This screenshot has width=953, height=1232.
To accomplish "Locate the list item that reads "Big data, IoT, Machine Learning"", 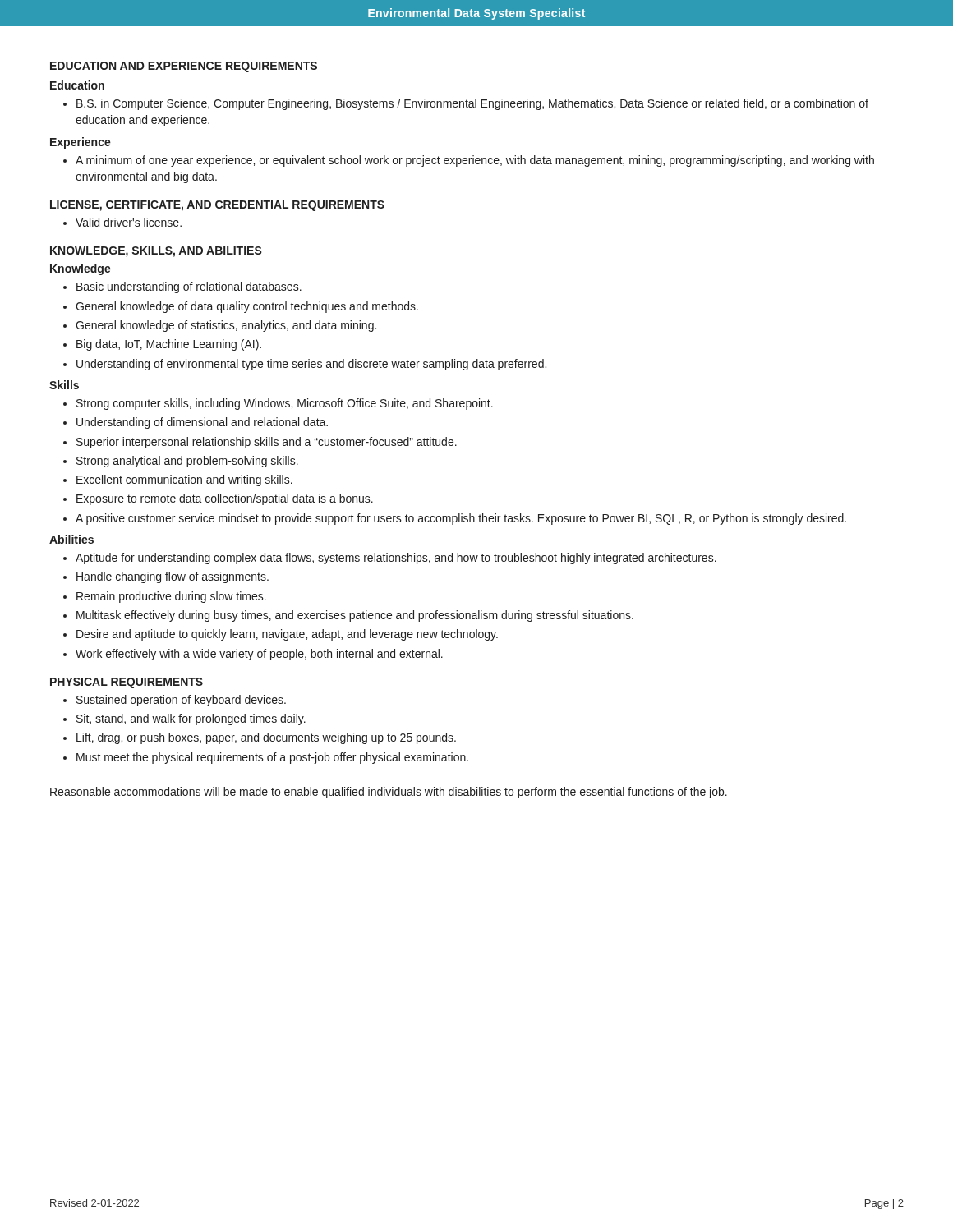I will click(169, 344).
